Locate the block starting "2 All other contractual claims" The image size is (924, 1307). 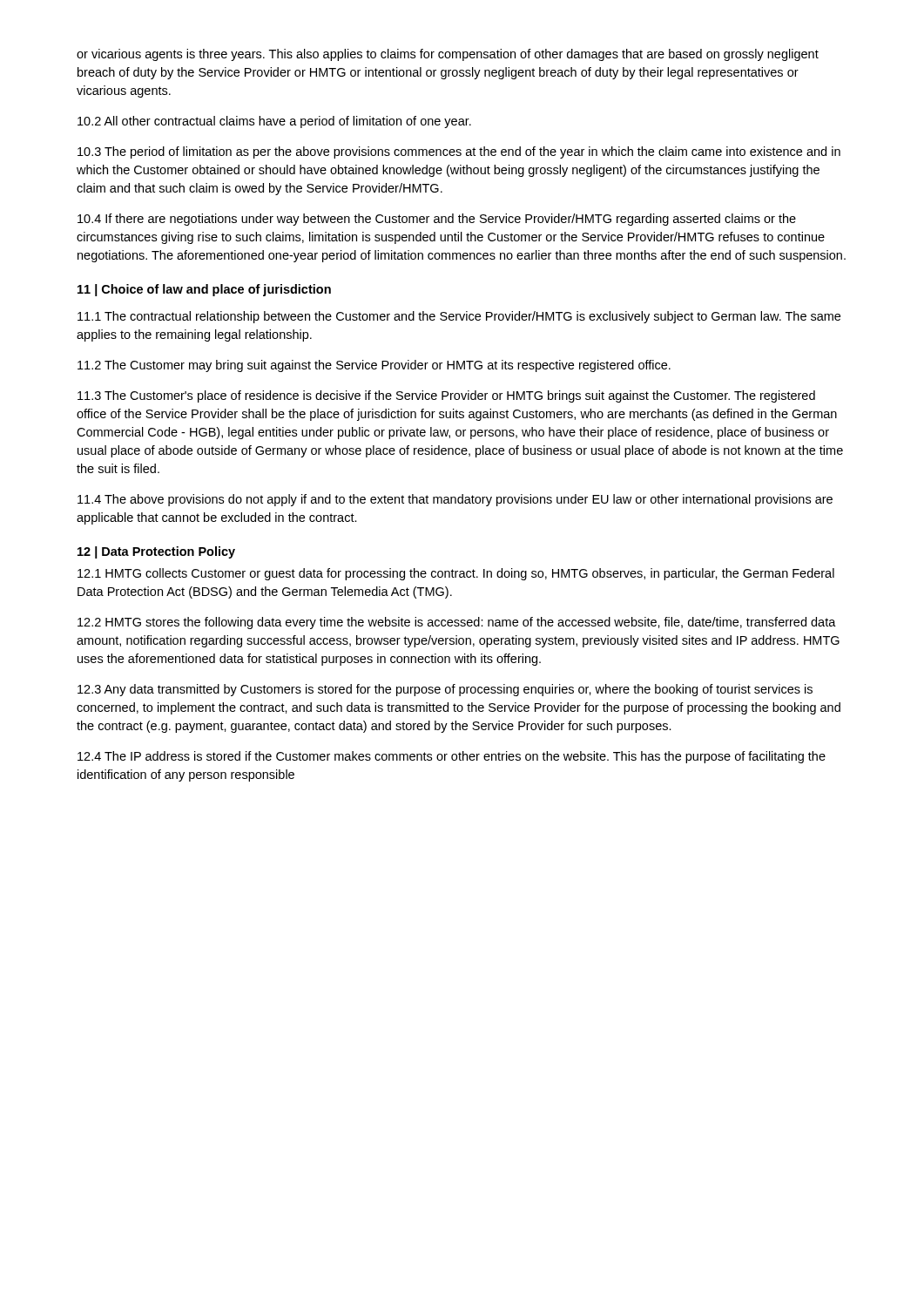[274, 121]
